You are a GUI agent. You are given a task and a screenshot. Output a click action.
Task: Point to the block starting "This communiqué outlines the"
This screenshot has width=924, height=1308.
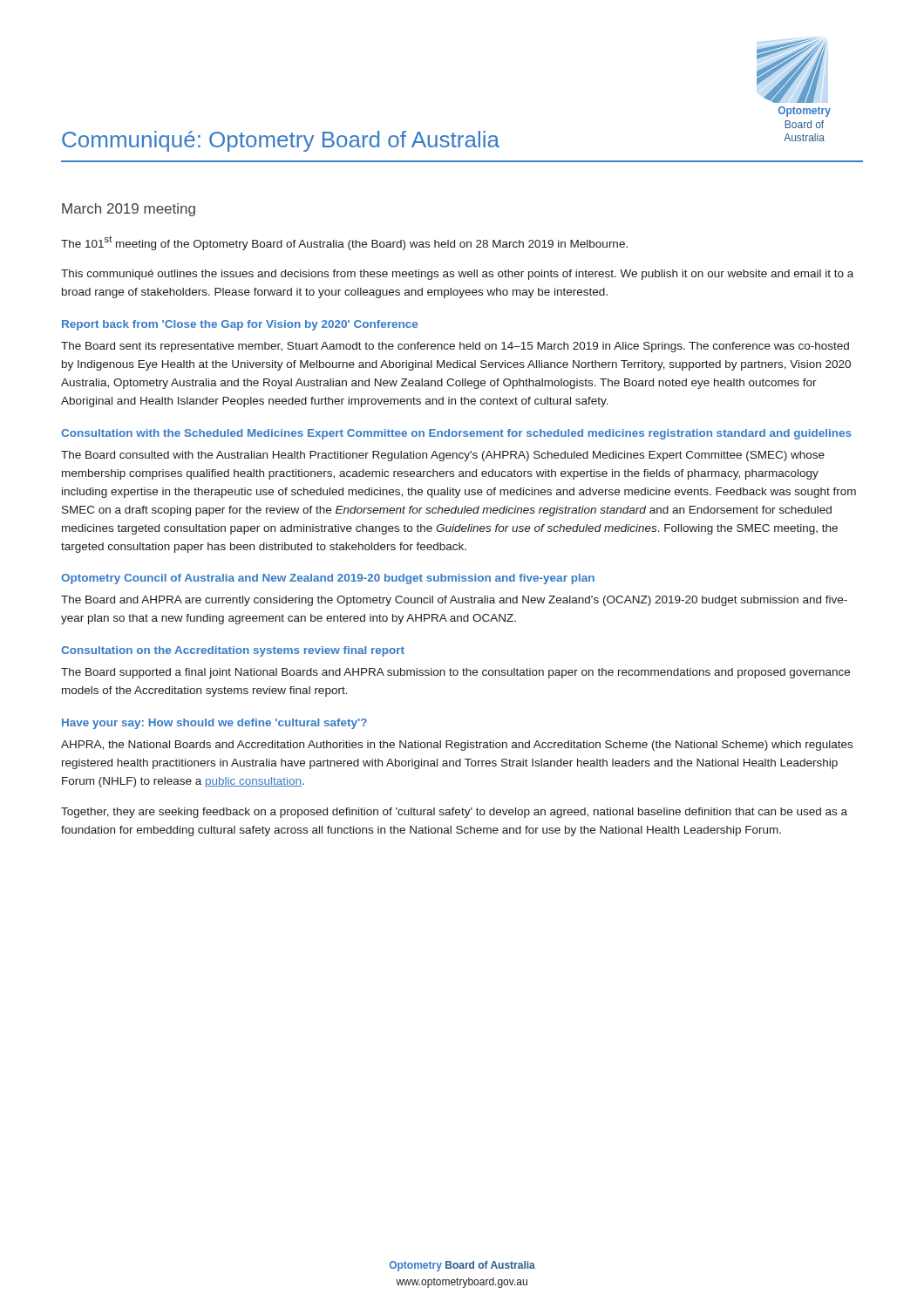tap(462, 284)
